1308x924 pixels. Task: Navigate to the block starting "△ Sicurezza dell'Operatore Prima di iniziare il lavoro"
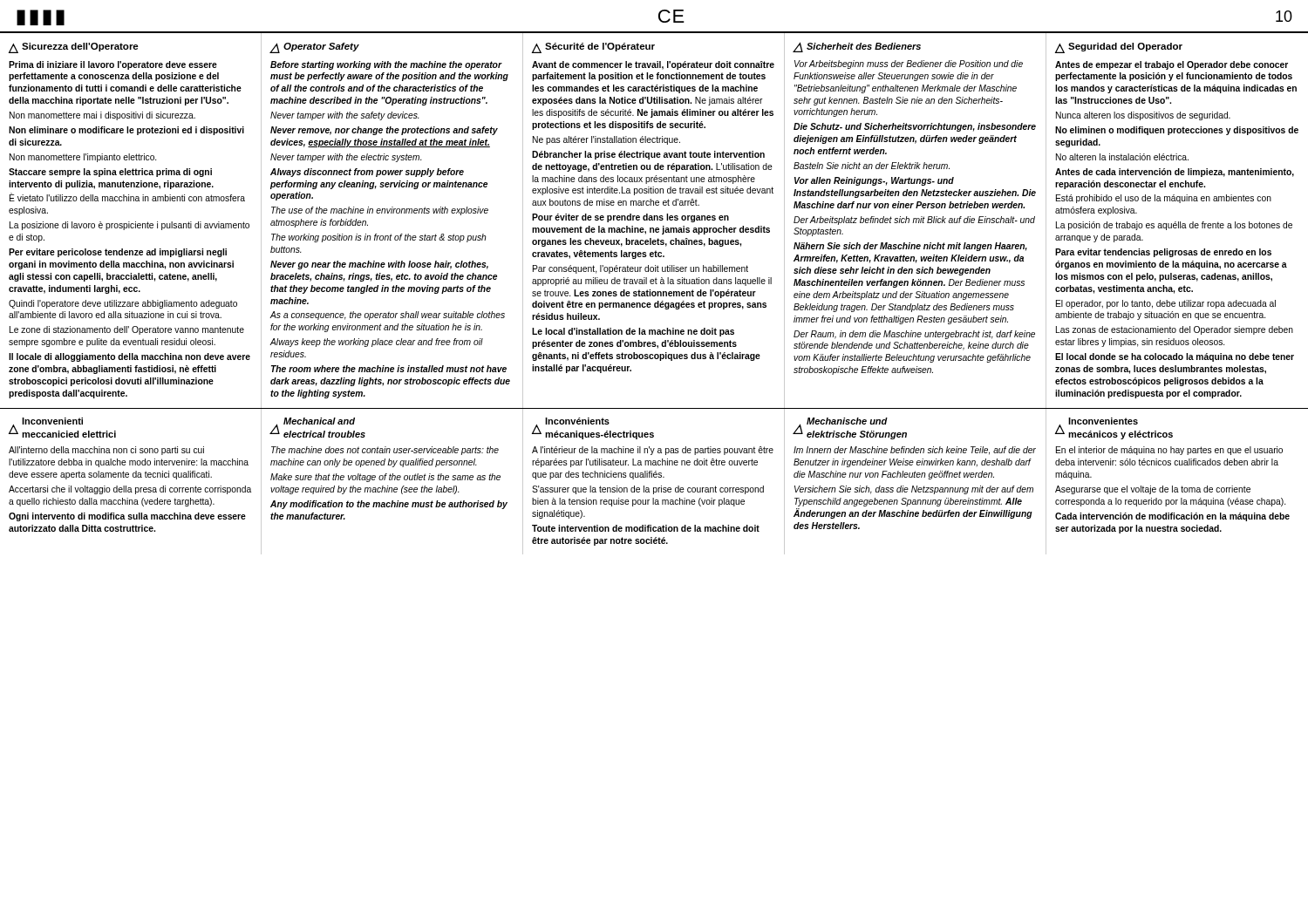[130, 220]
